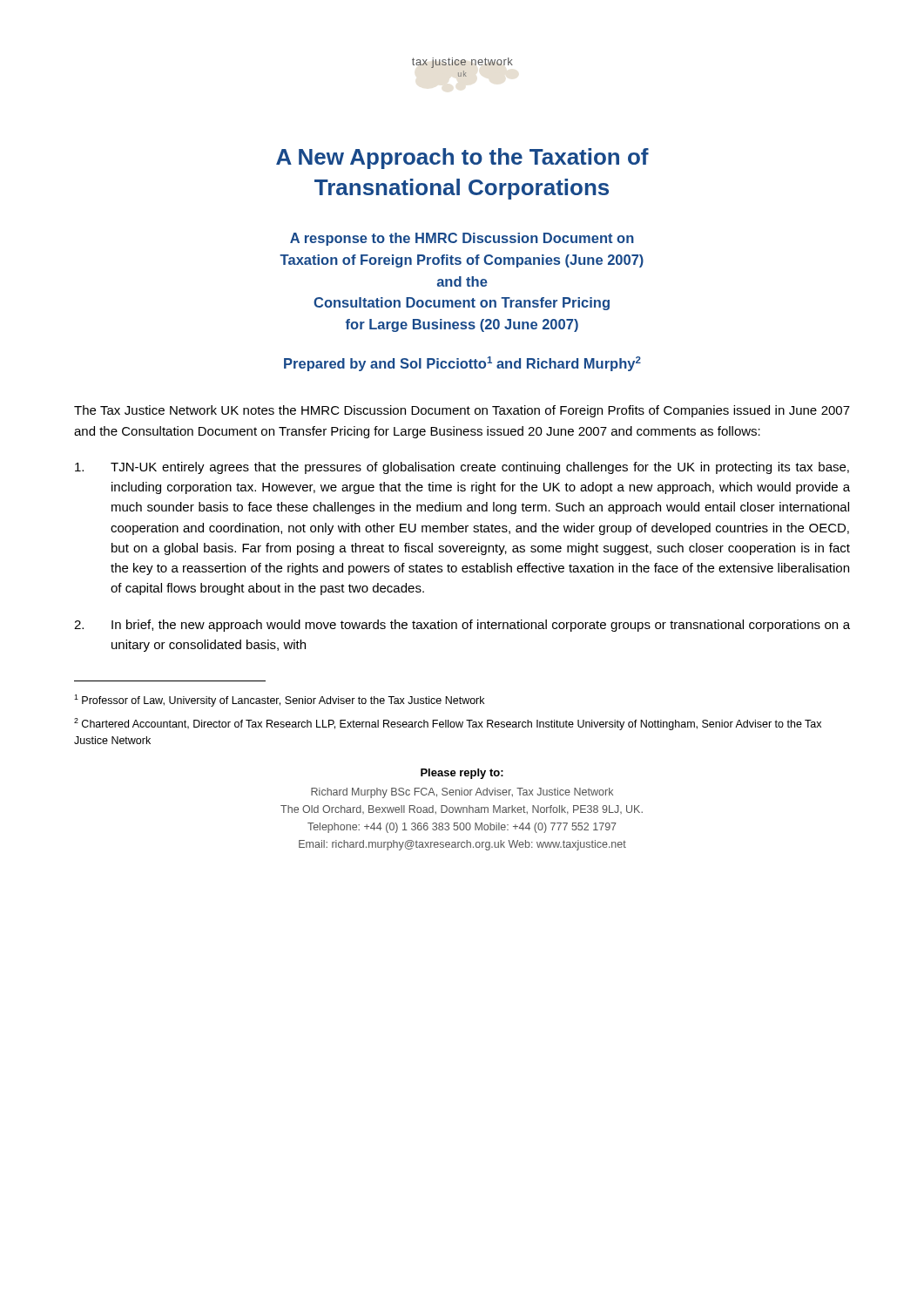This screenshot has height=1307, width=924.
Task: Locate the passage starting "The Tax Justice Network UK notes"
Action: 462,420
